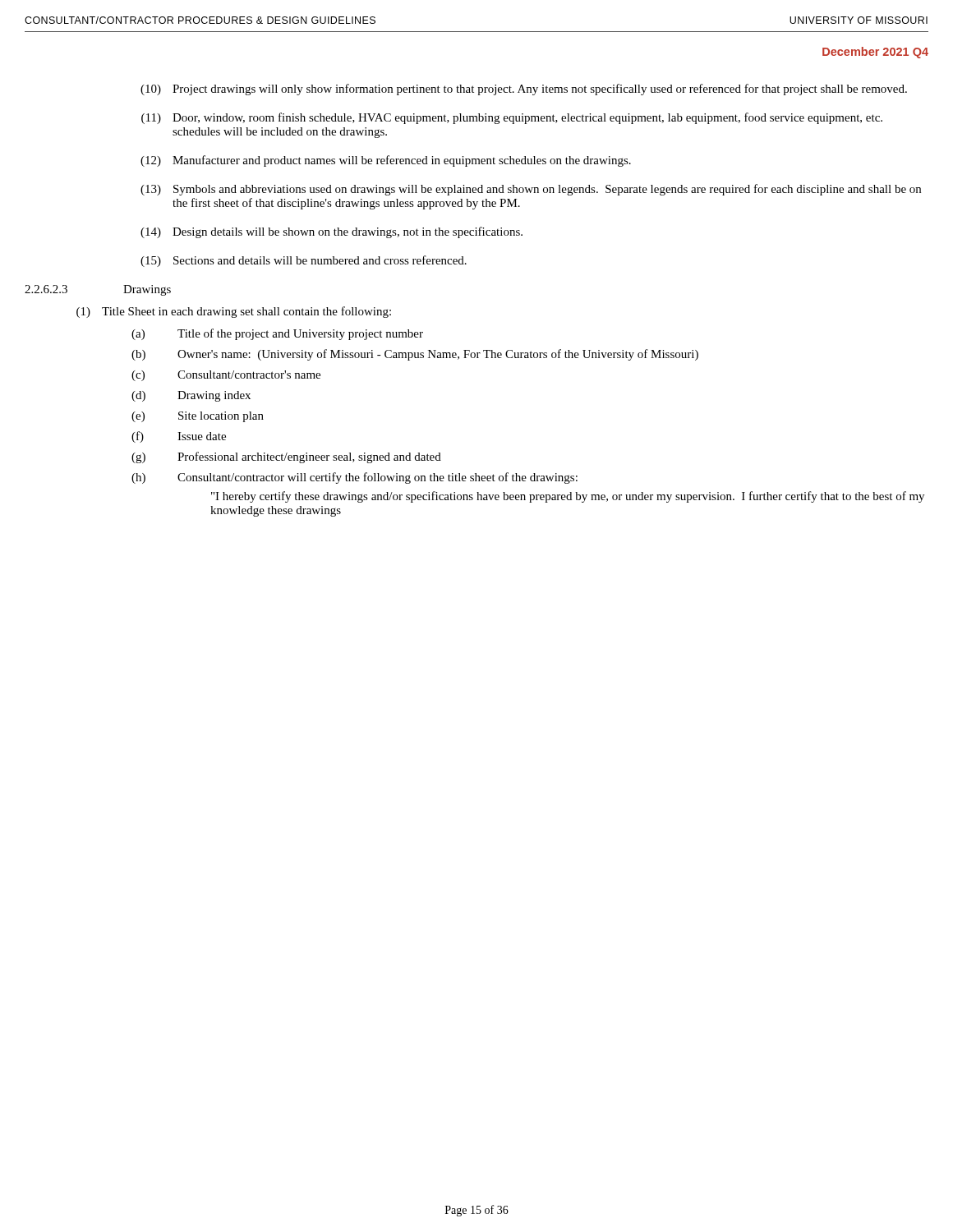Click on the text block starting "December 2021 Q4"
The width and height of the screenshot is (953, 1232).
[x=875, y=52]
